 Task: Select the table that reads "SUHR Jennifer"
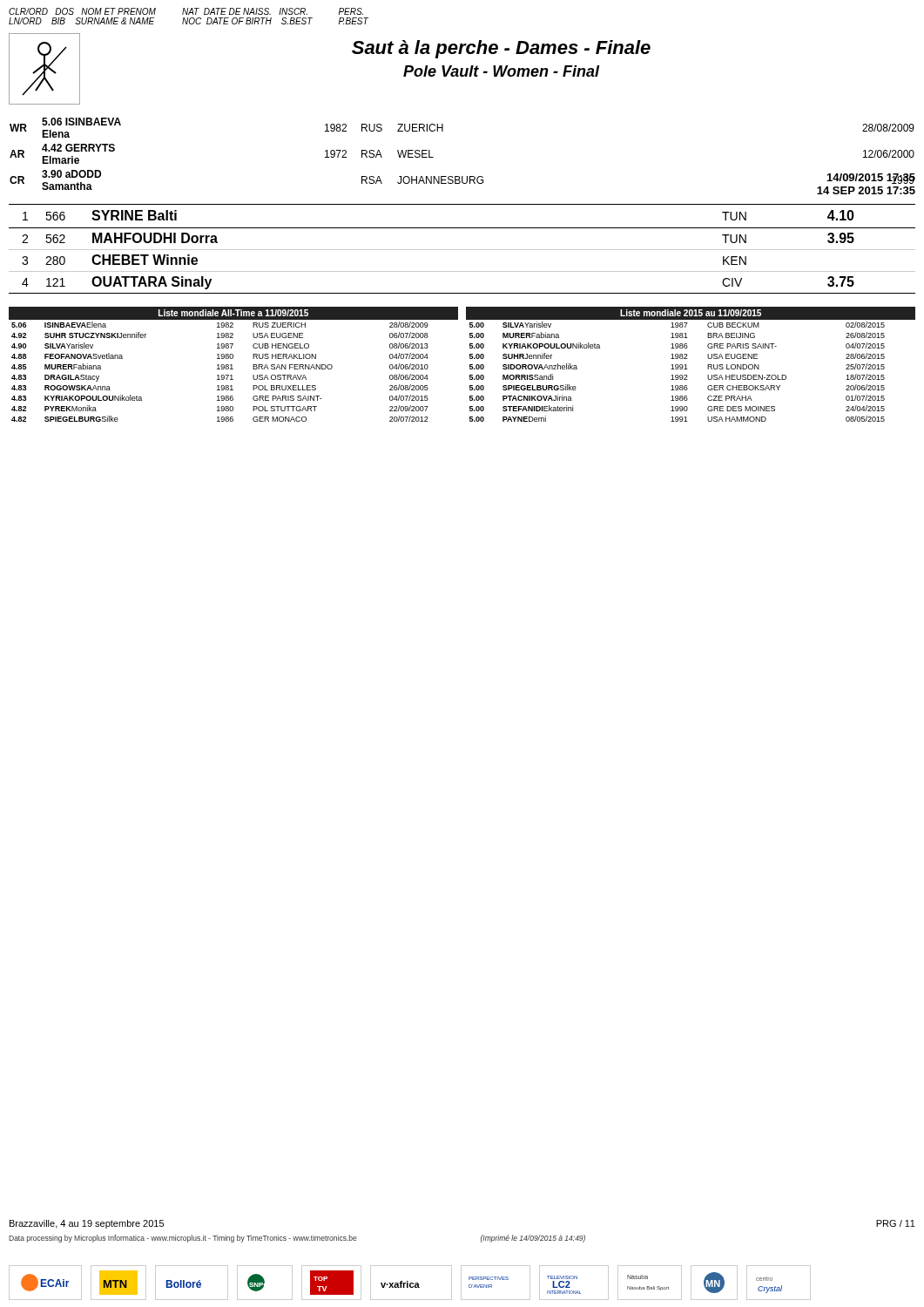691,372
